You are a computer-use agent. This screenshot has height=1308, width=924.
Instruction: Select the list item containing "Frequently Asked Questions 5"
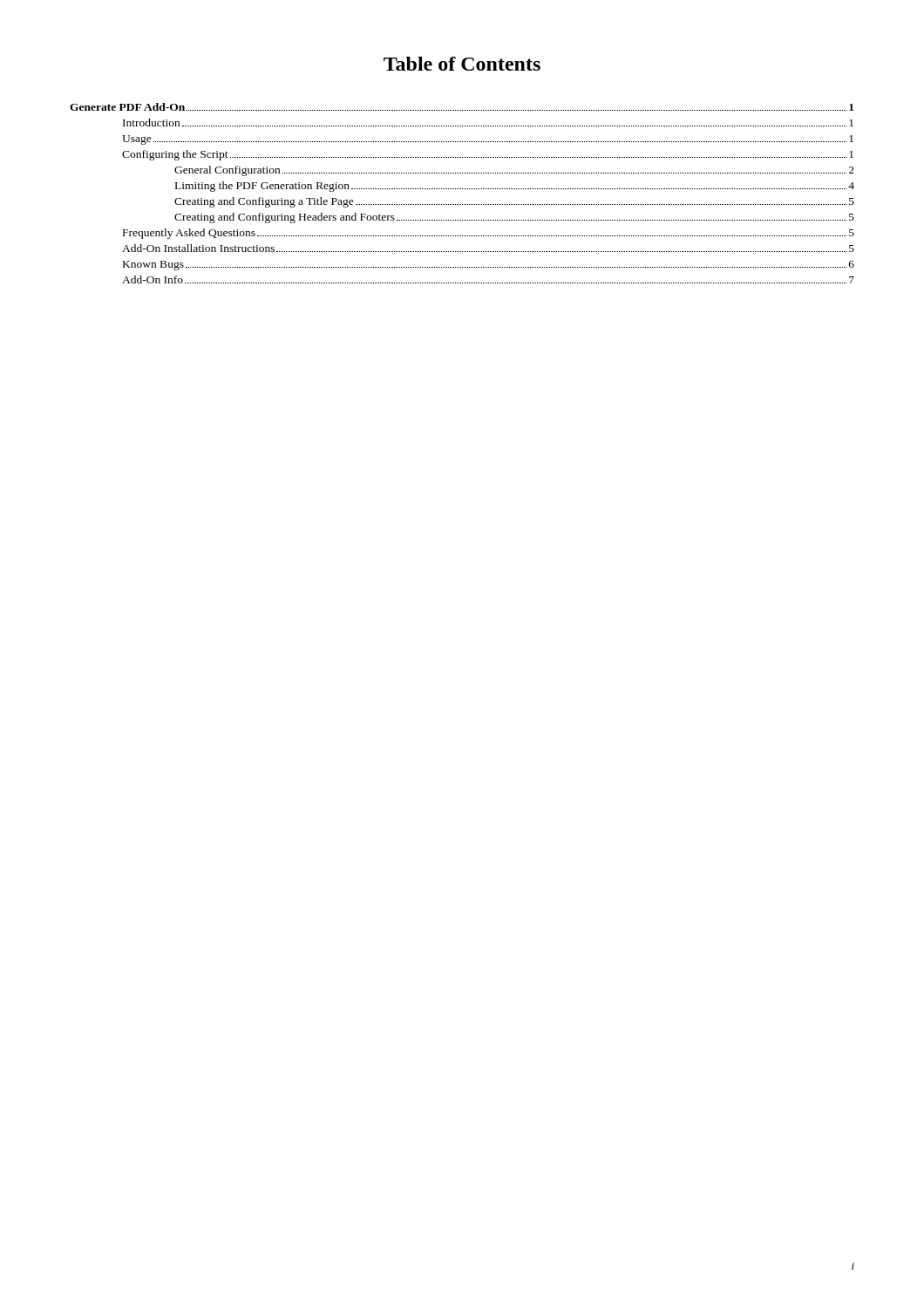(488, 233)
